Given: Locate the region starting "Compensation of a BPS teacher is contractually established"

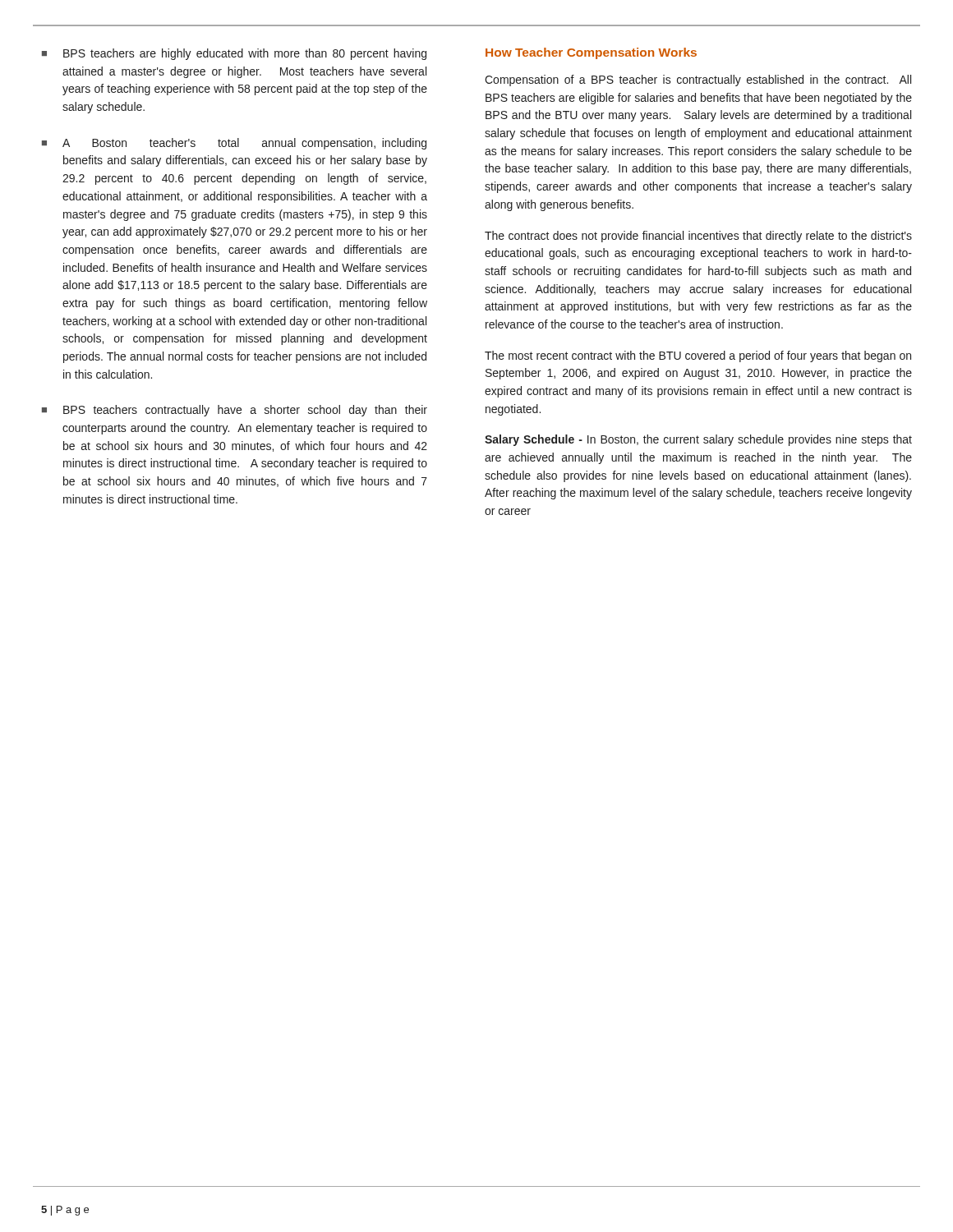Looking at the screenshot, I should point(698,143).
